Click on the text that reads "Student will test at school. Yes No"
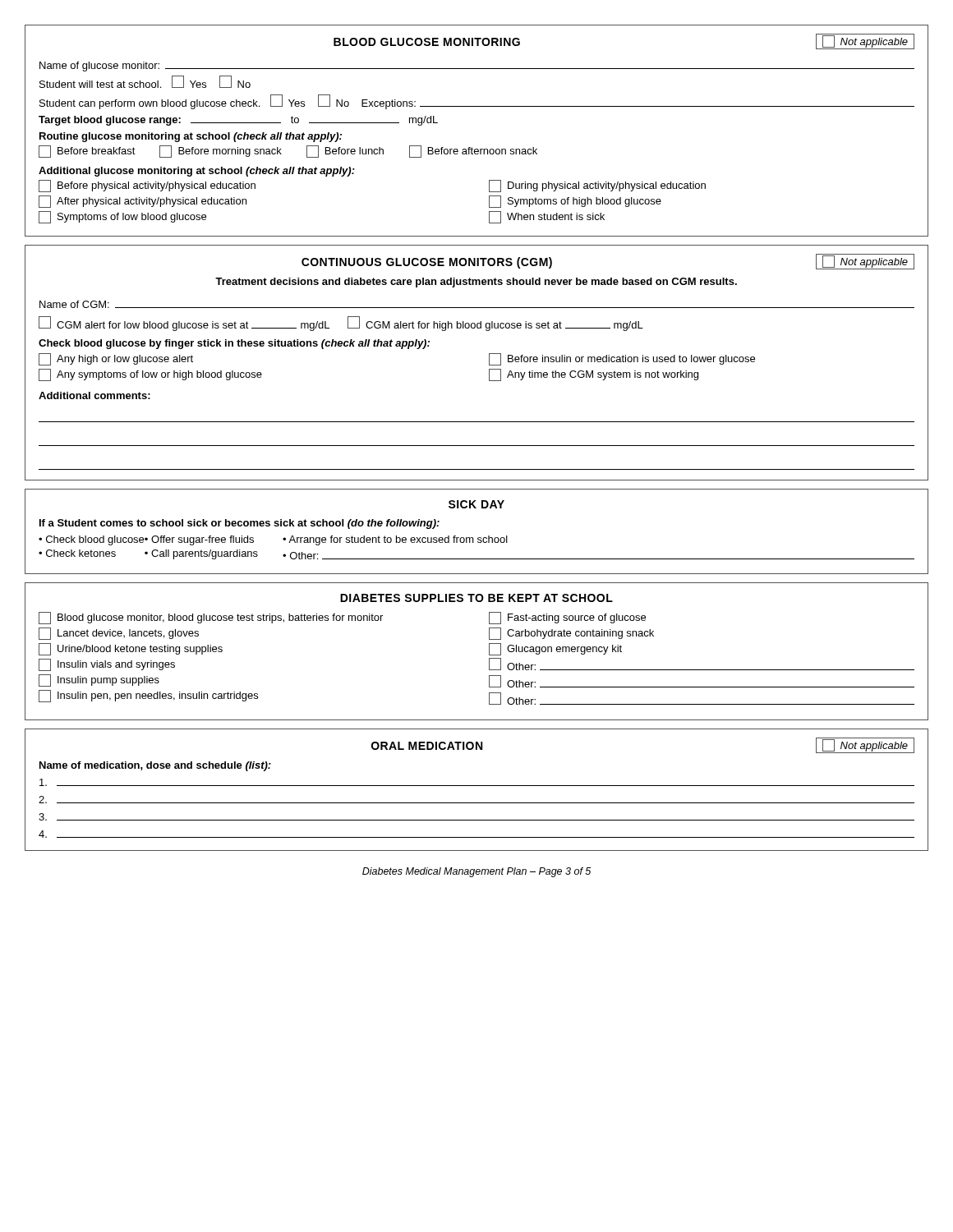This screenshot has width=953, height=1232. 145,83
